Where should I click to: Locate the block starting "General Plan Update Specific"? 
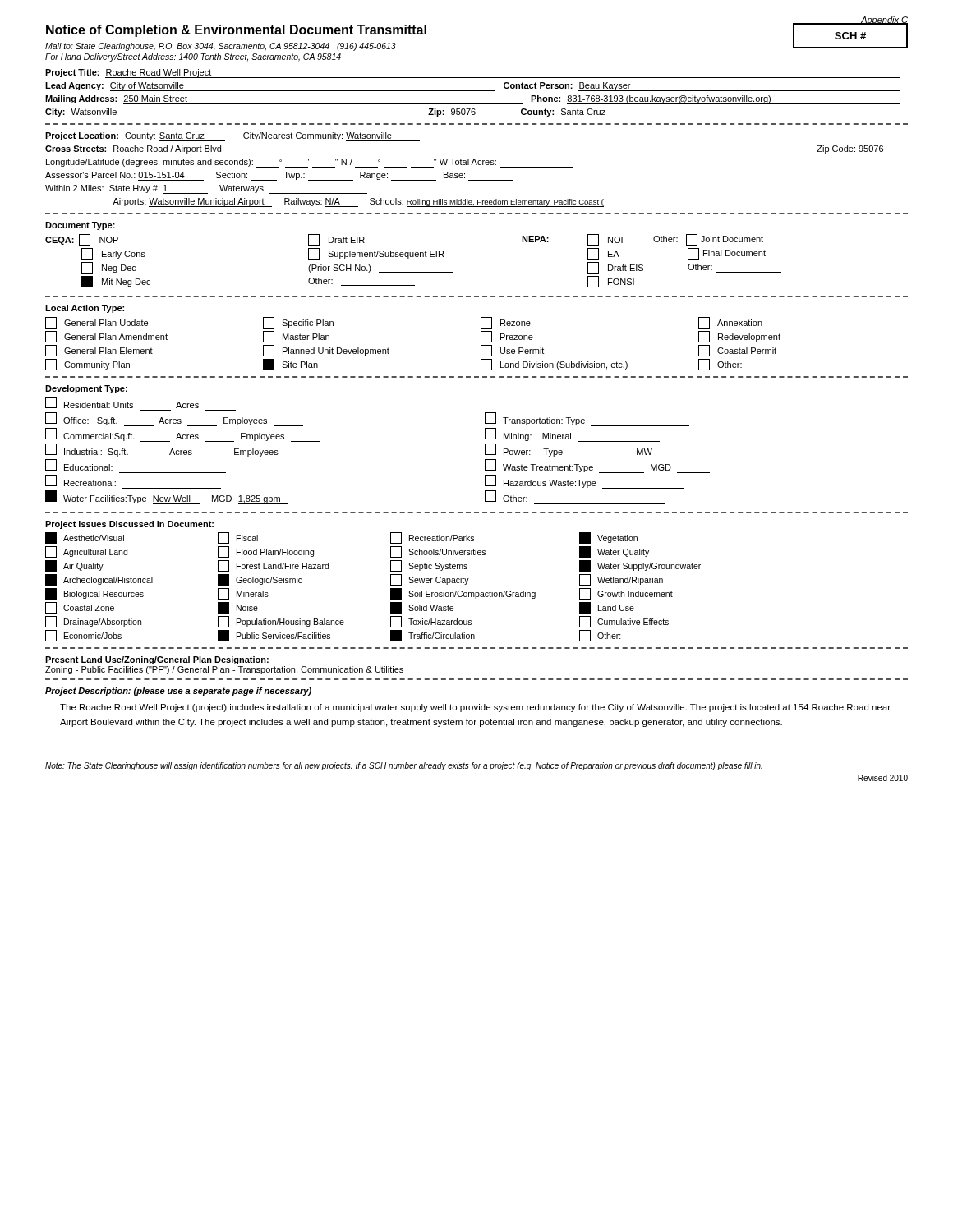click(476, 344)
